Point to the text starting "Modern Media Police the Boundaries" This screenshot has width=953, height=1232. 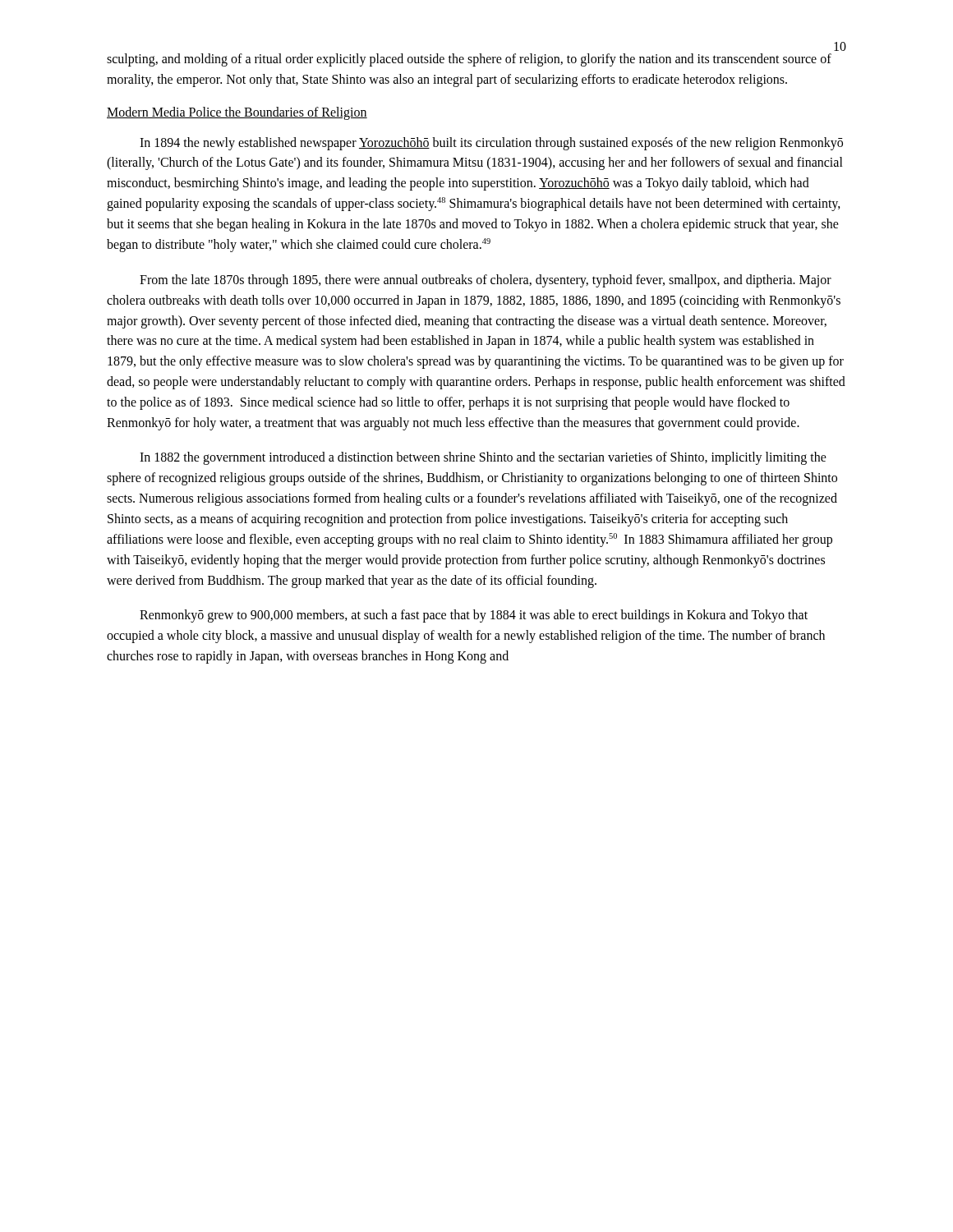coord(237,112)
